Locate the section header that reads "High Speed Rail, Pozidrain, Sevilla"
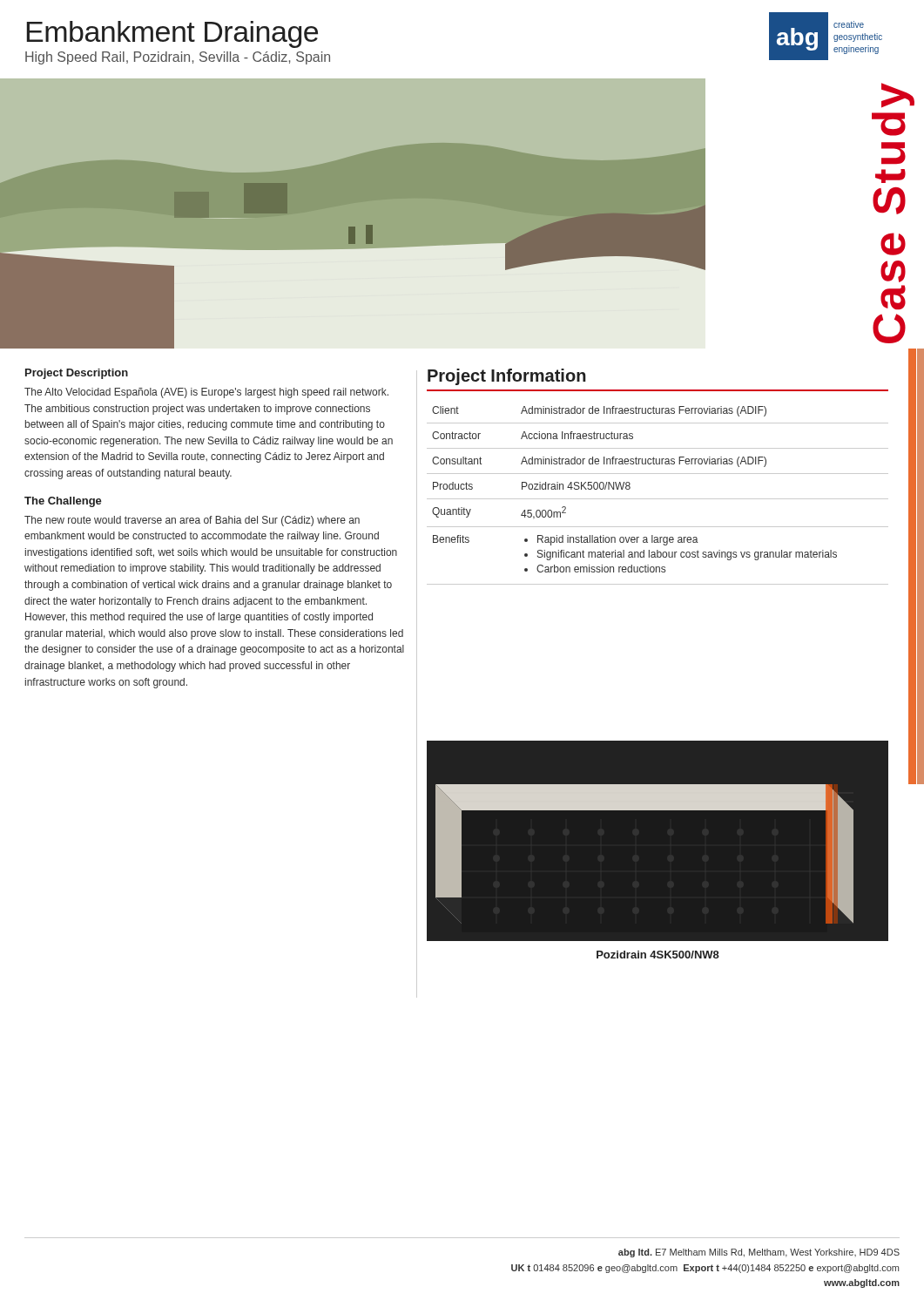The width and height of the screenshot is (924, 1307). coord(178,57)
